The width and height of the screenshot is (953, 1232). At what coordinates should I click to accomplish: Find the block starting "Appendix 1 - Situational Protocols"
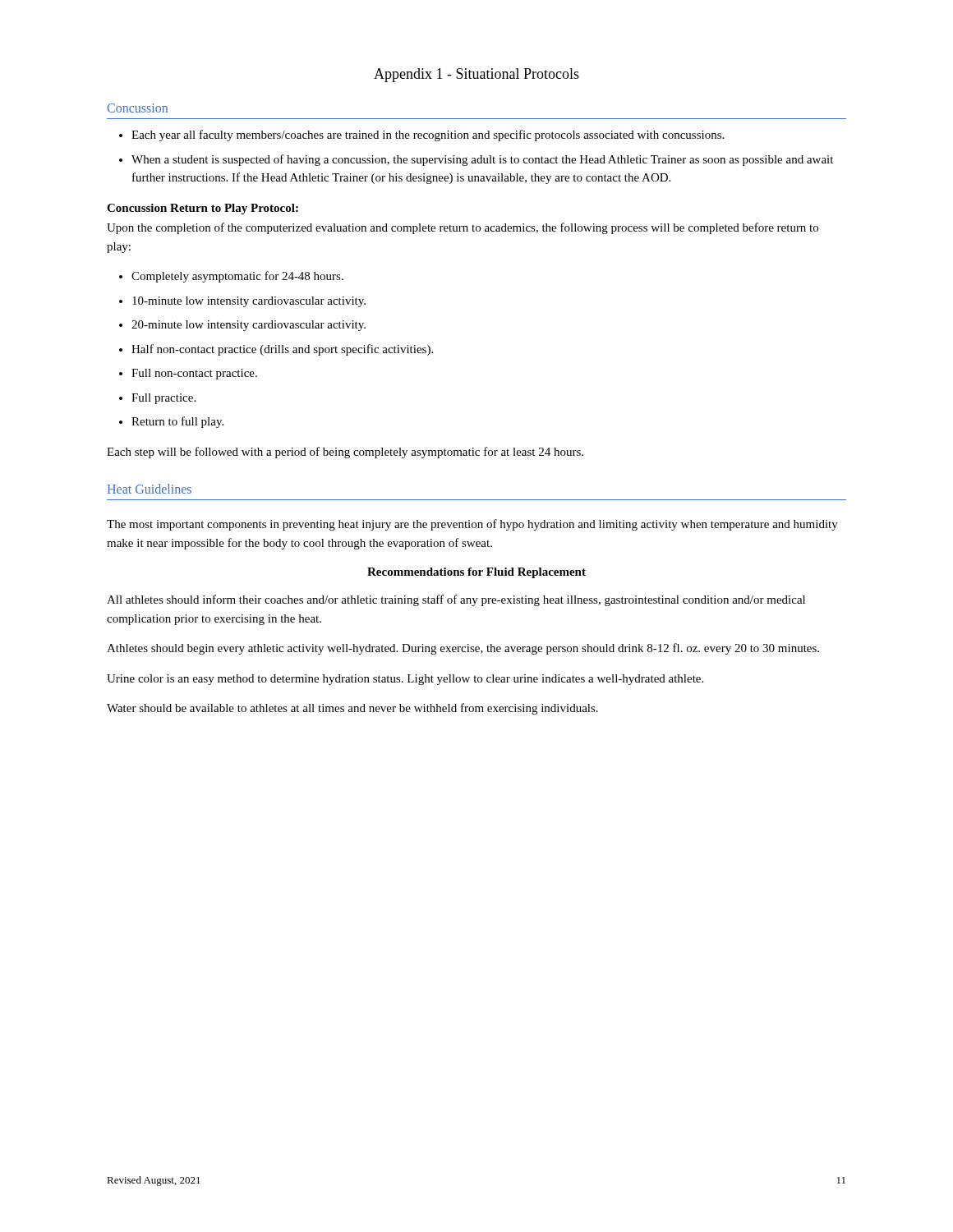[x=476, y=74]
